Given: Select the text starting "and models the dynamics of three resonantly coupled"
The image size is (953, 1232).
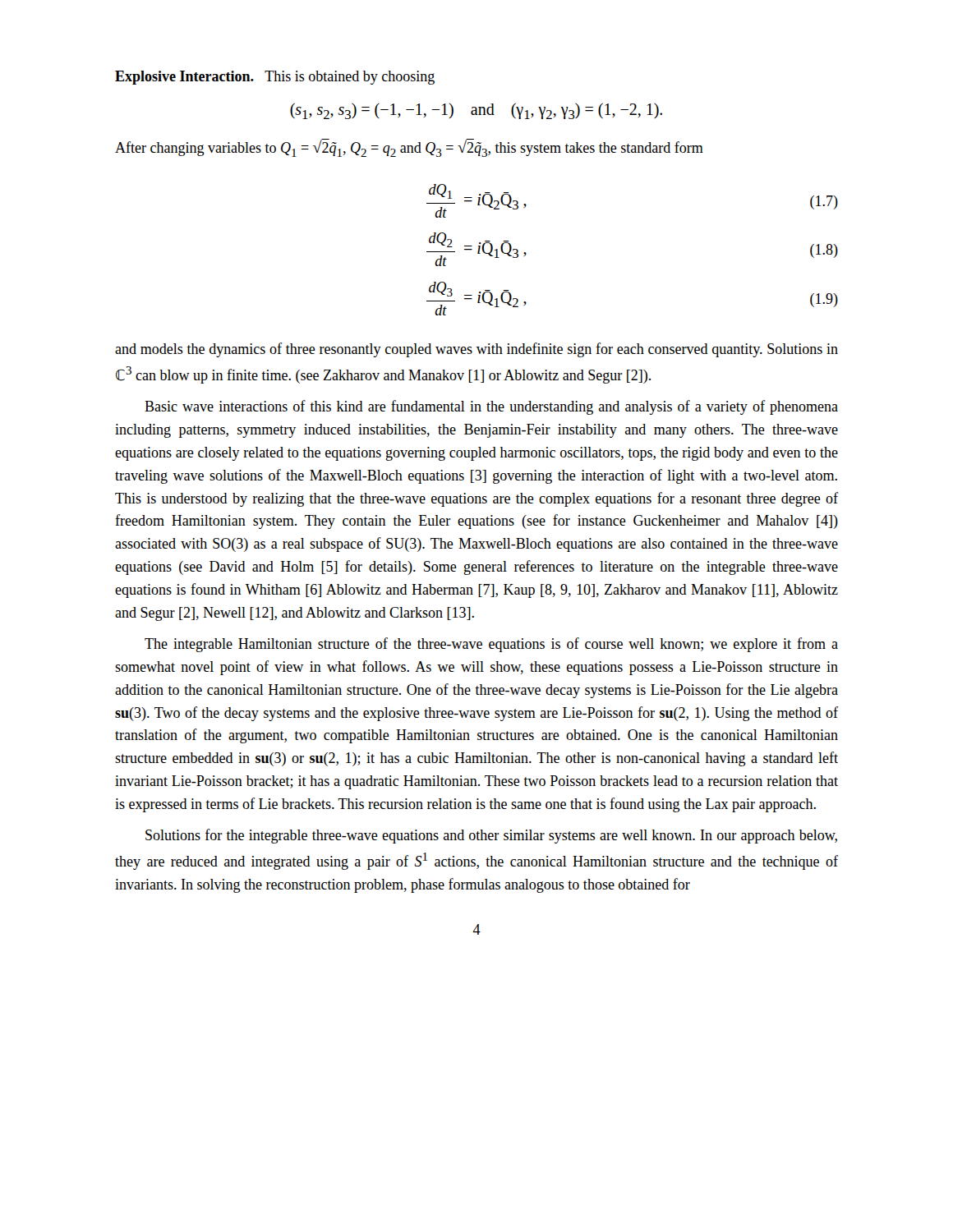Looking at the screenshot, I should click(x=476, y=362).
